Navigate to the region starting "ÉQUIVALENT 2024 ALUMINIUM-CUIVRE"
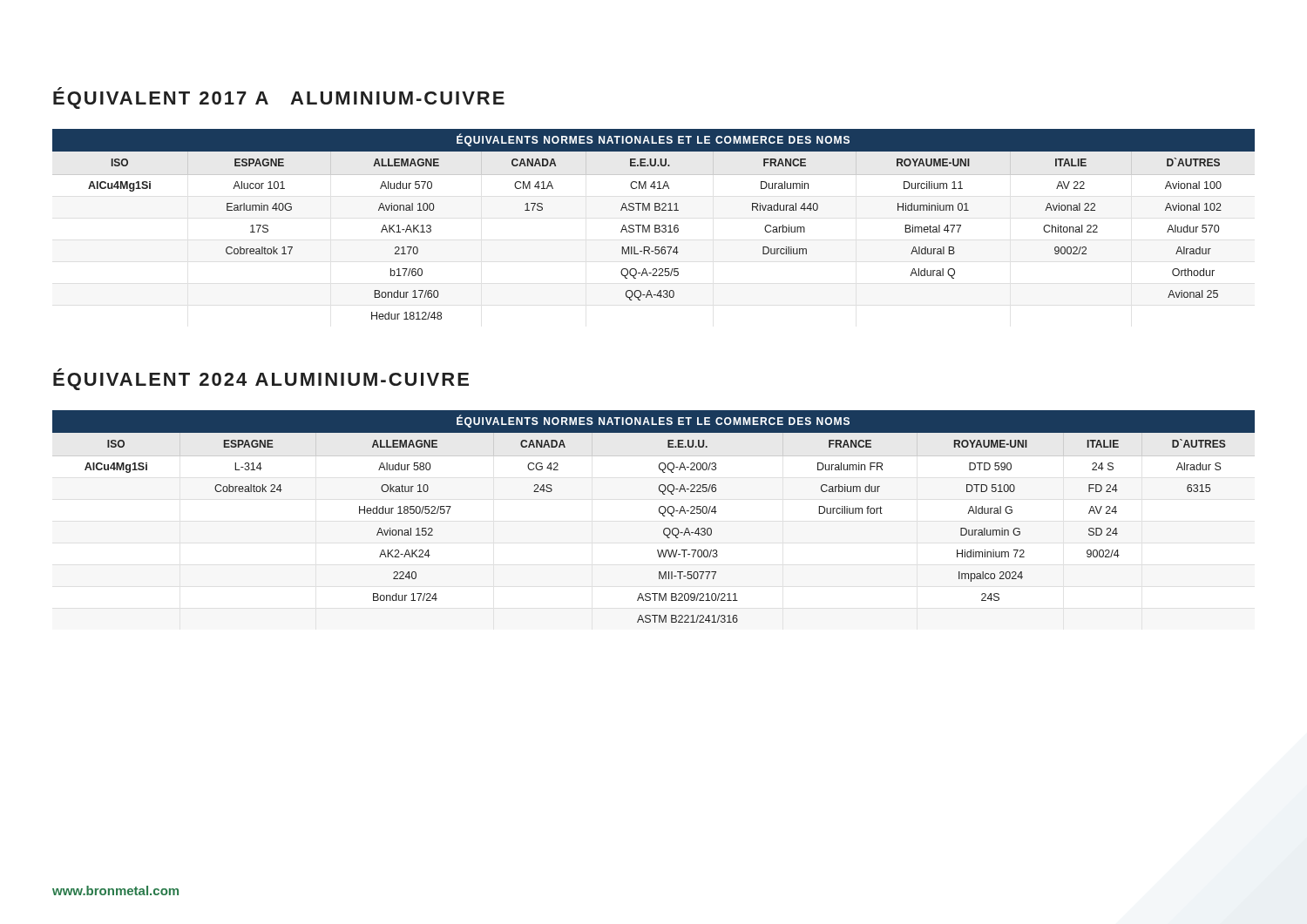This screenshot has height=924, width=1307. pyautogui.click(x=262, y=380)
